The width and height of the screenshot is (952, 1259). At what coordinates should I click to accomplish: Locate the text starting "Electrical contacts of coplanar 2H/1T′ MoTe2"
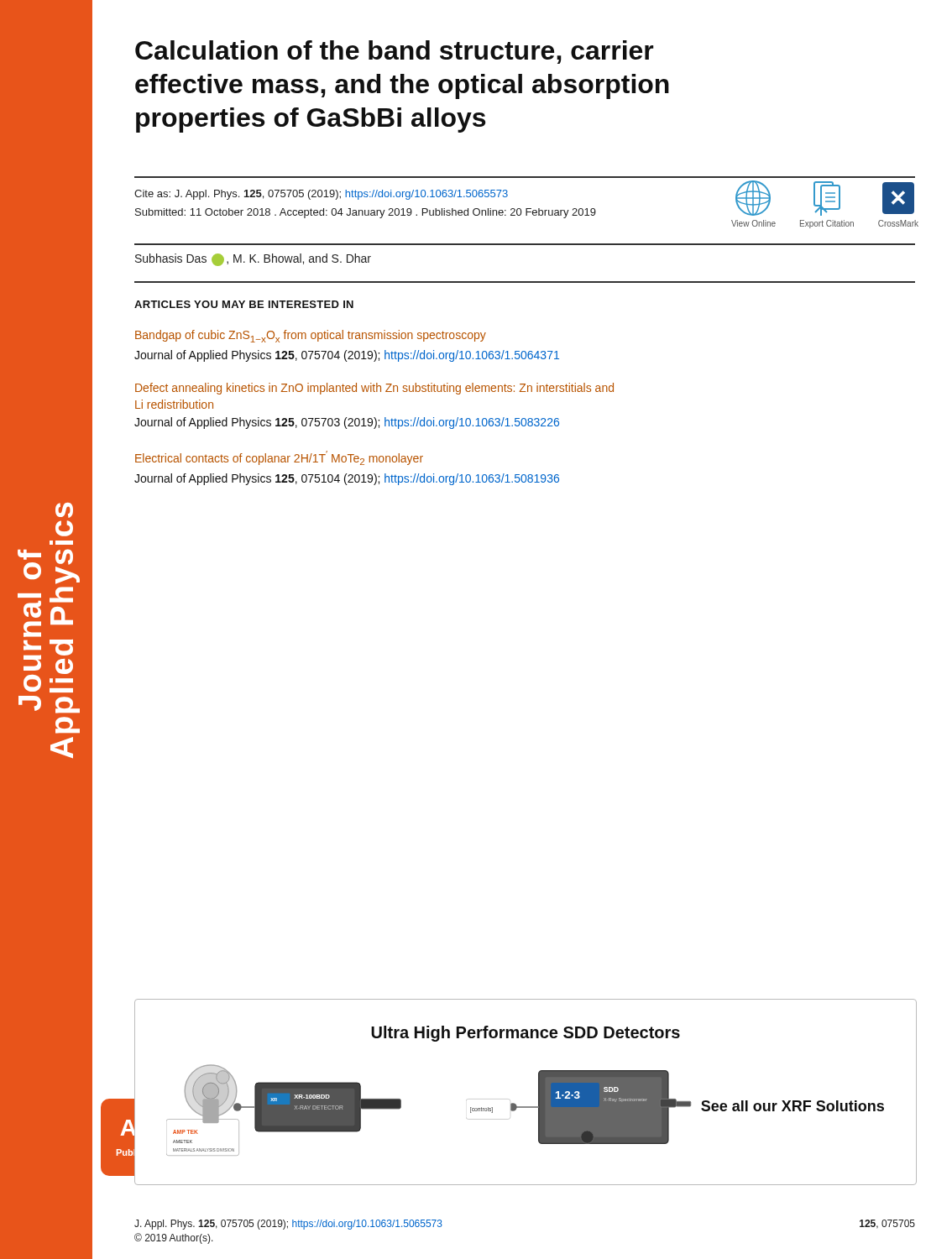click(521, 466)
